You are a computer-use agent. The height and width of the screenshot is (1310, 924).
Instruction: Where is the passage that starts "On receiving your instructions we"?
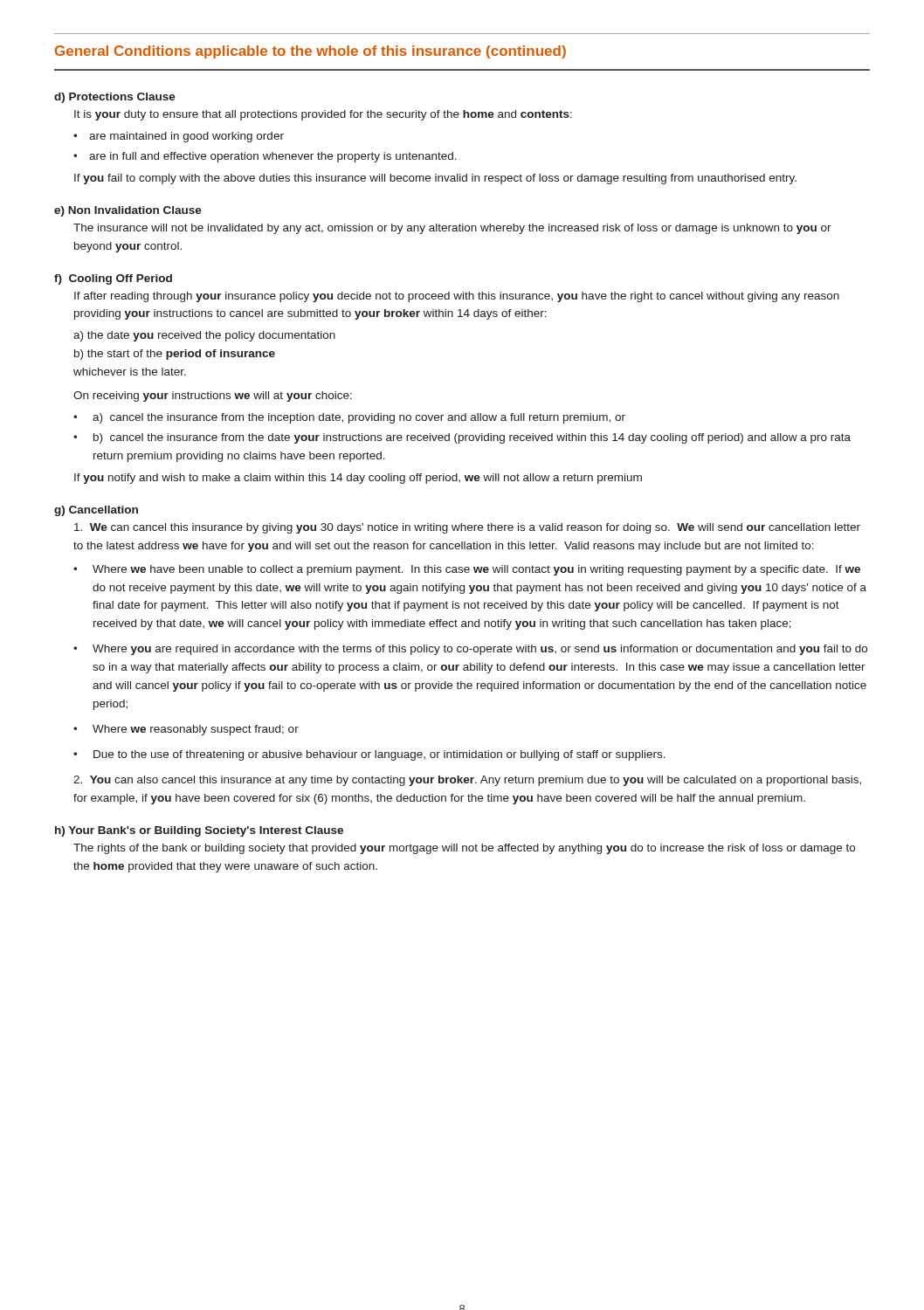213,395
